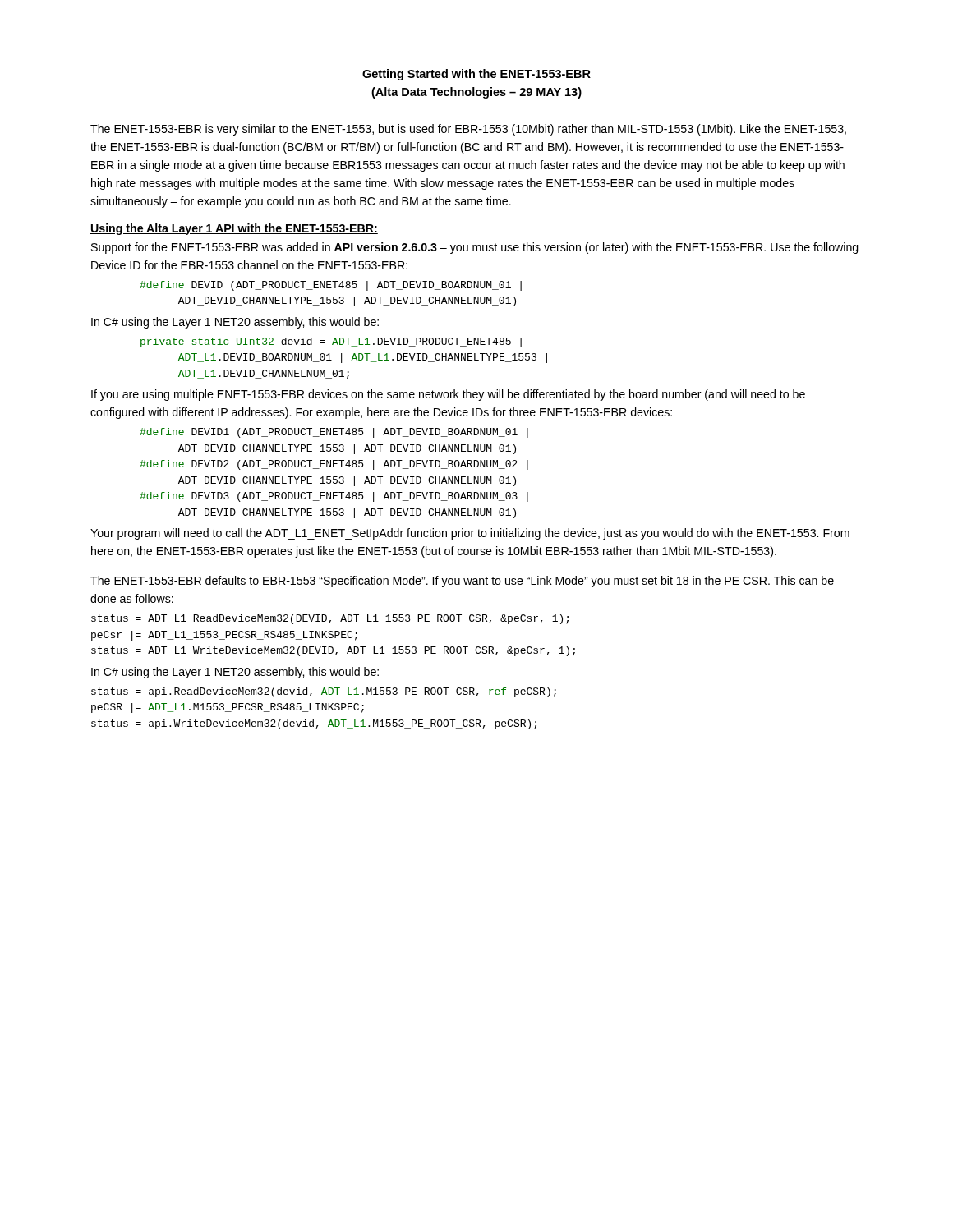This screenshot has height=1232, width=953.
Task: Select the text block that says "define DEVID1 (ADT_PRODUCT_ENET485 | ADT_DEVID_BOARDNUM_01 | ADT_DEVID_CHANNELTYPE_1553 |"
Action: (x=501, y=473)
